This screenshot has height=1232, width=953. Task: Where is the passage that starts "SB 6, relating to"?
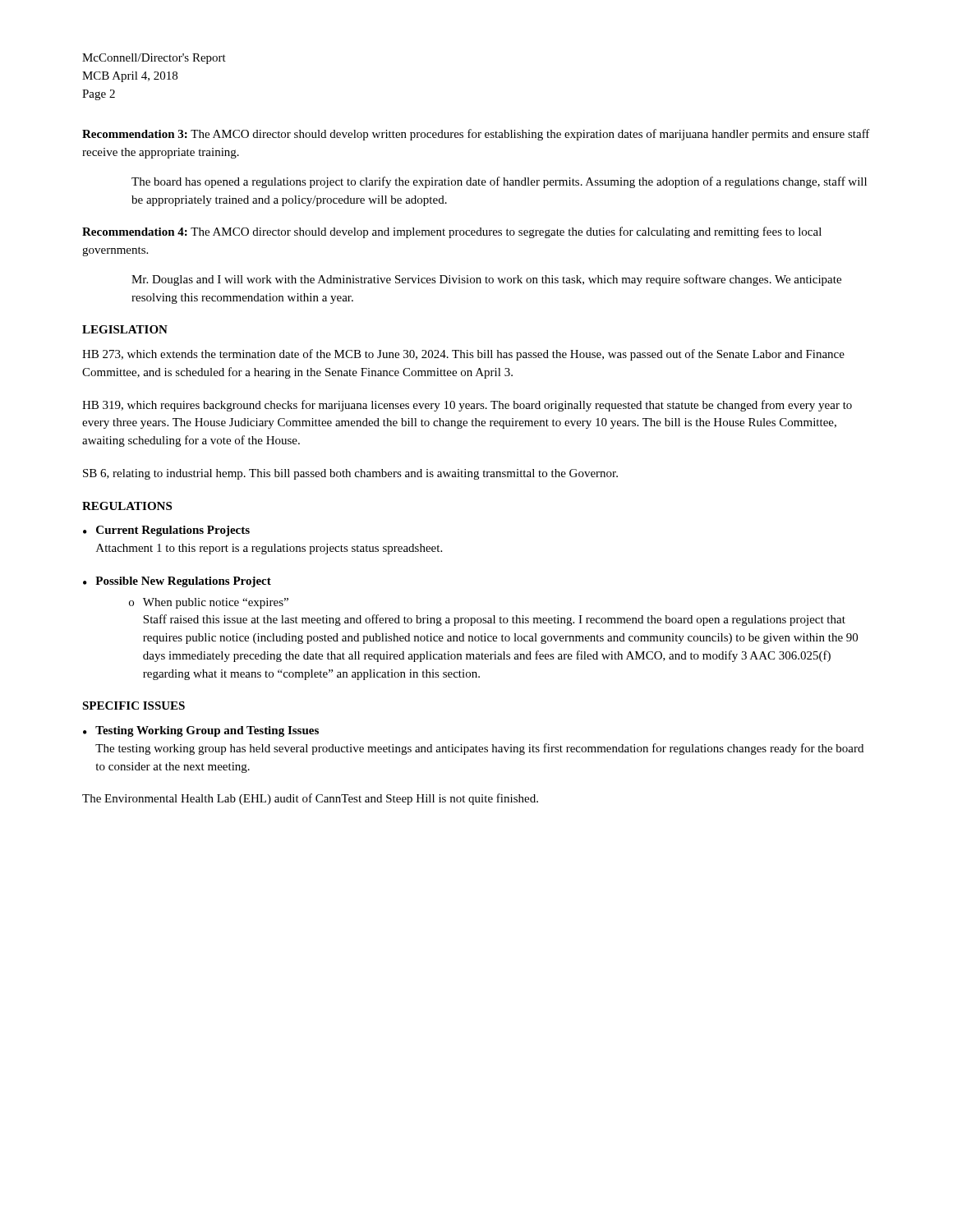[x=476, y=474]
